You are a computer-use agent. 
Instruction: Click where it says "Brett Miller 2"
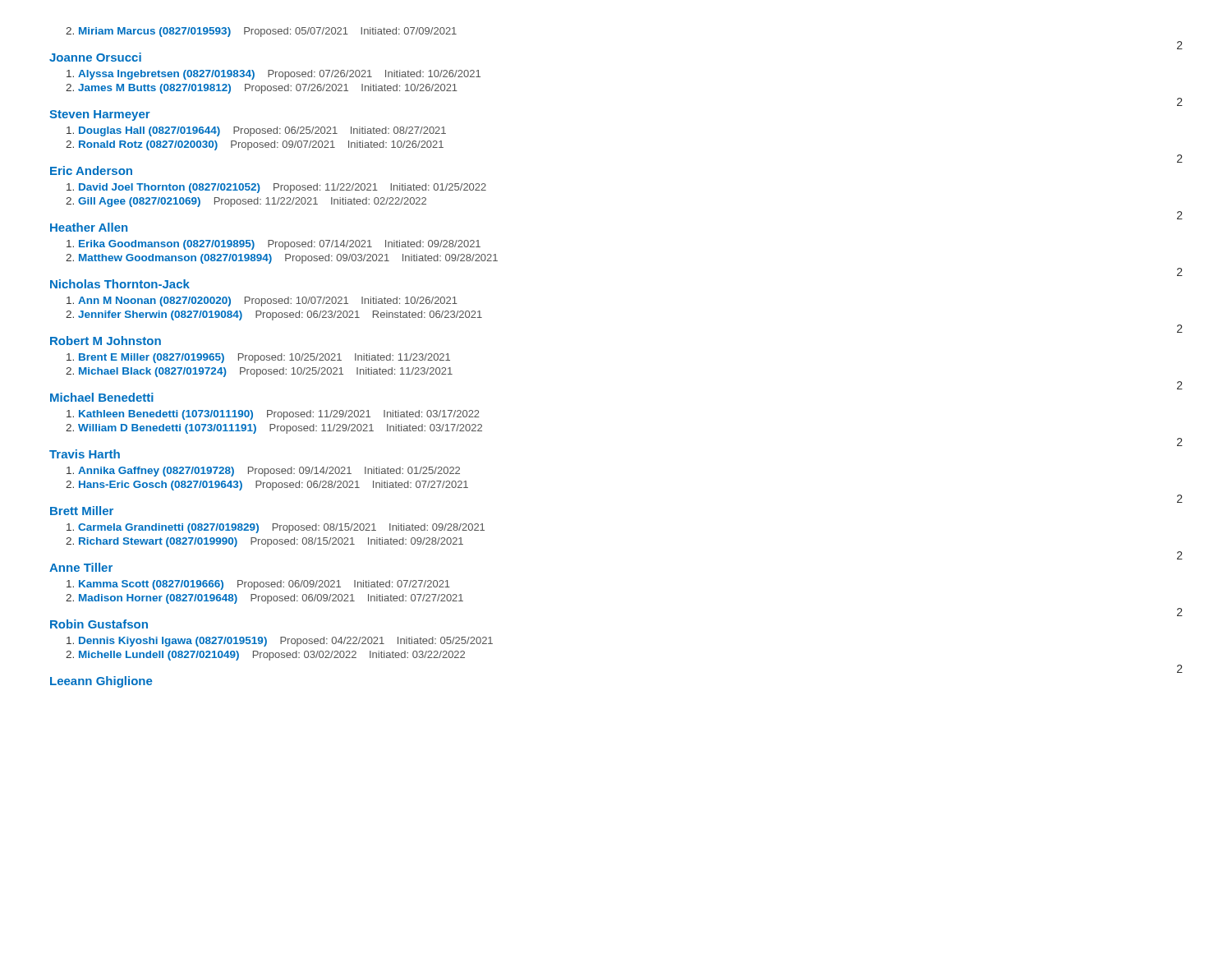click(1180, 499)
